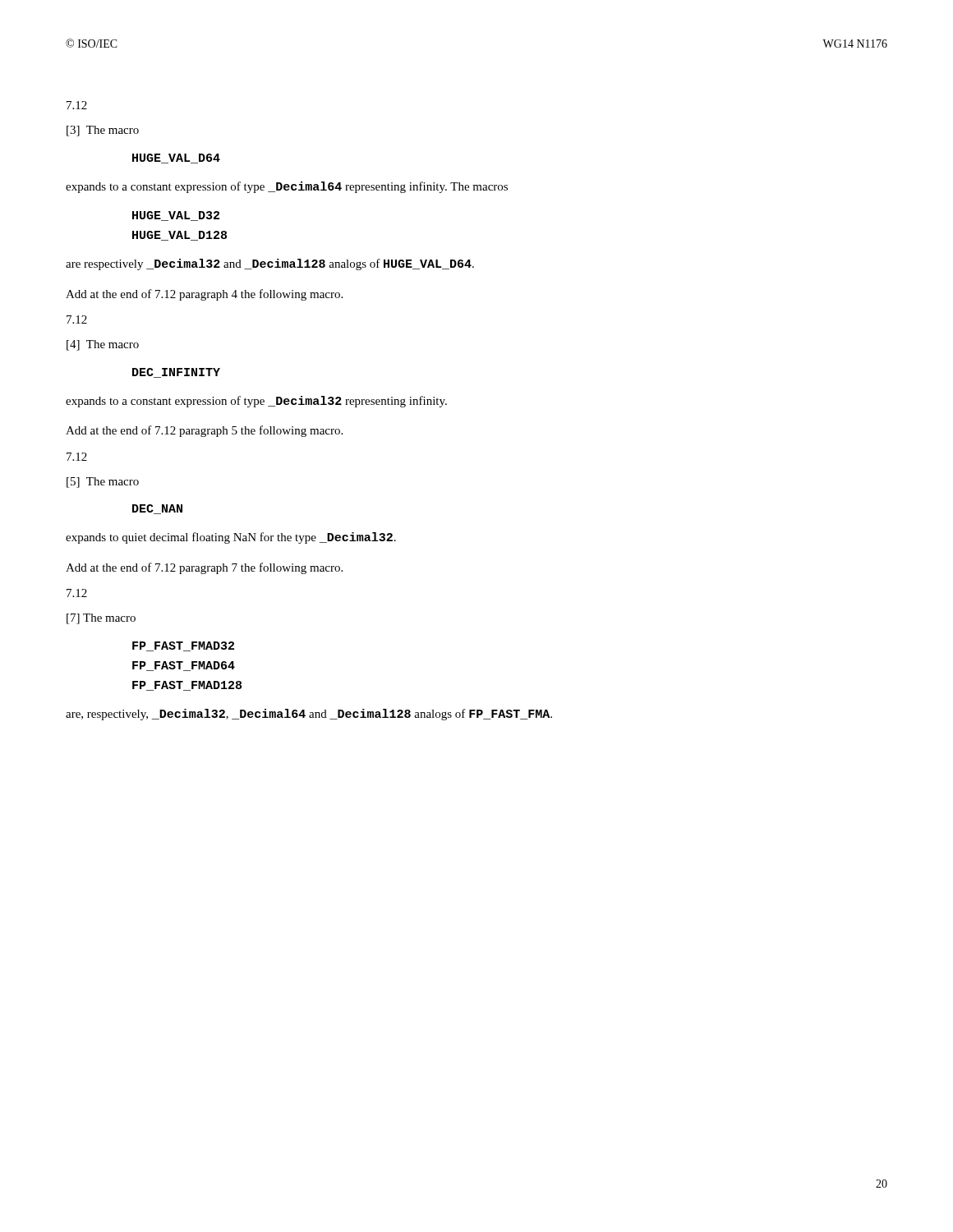Find the text with the text "[4] The macro"
The width and height of the screenshot is (953, 1232).
(x=102, y=344)
